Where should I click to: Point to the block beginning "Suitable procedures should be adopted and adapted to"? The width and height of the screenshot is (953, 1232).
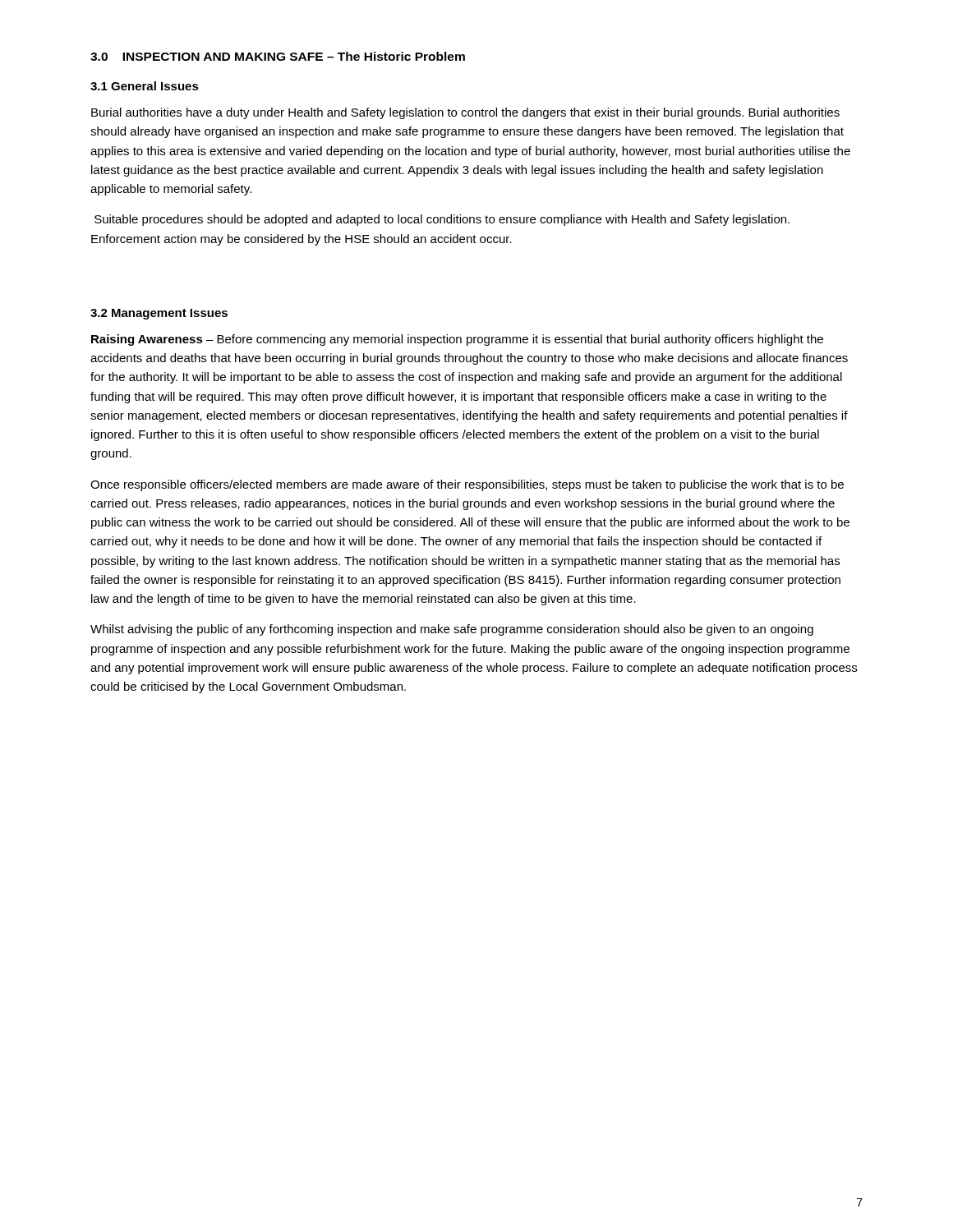[440, 229]
